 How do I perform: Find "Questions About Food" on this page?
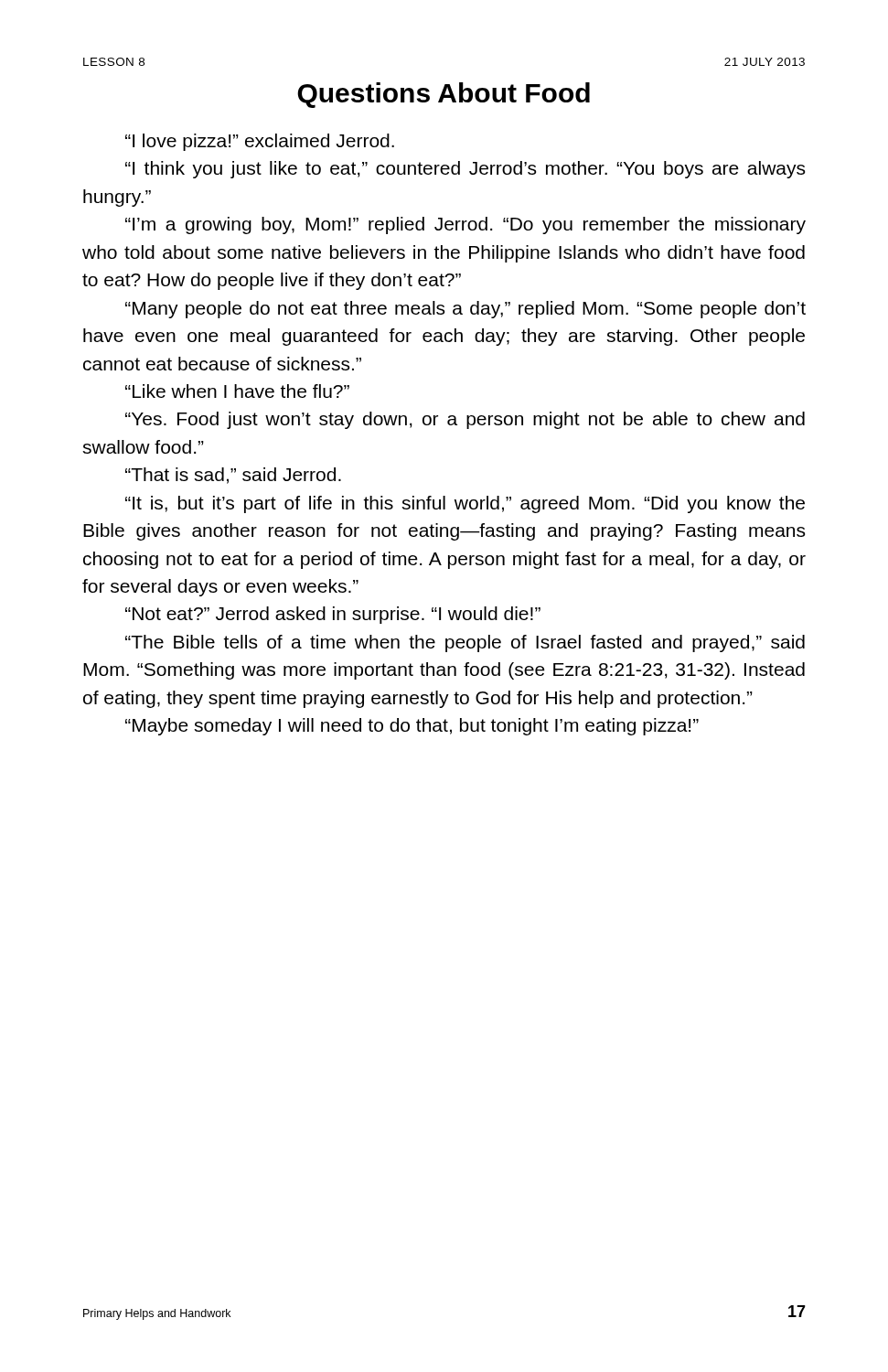(444, 93)
